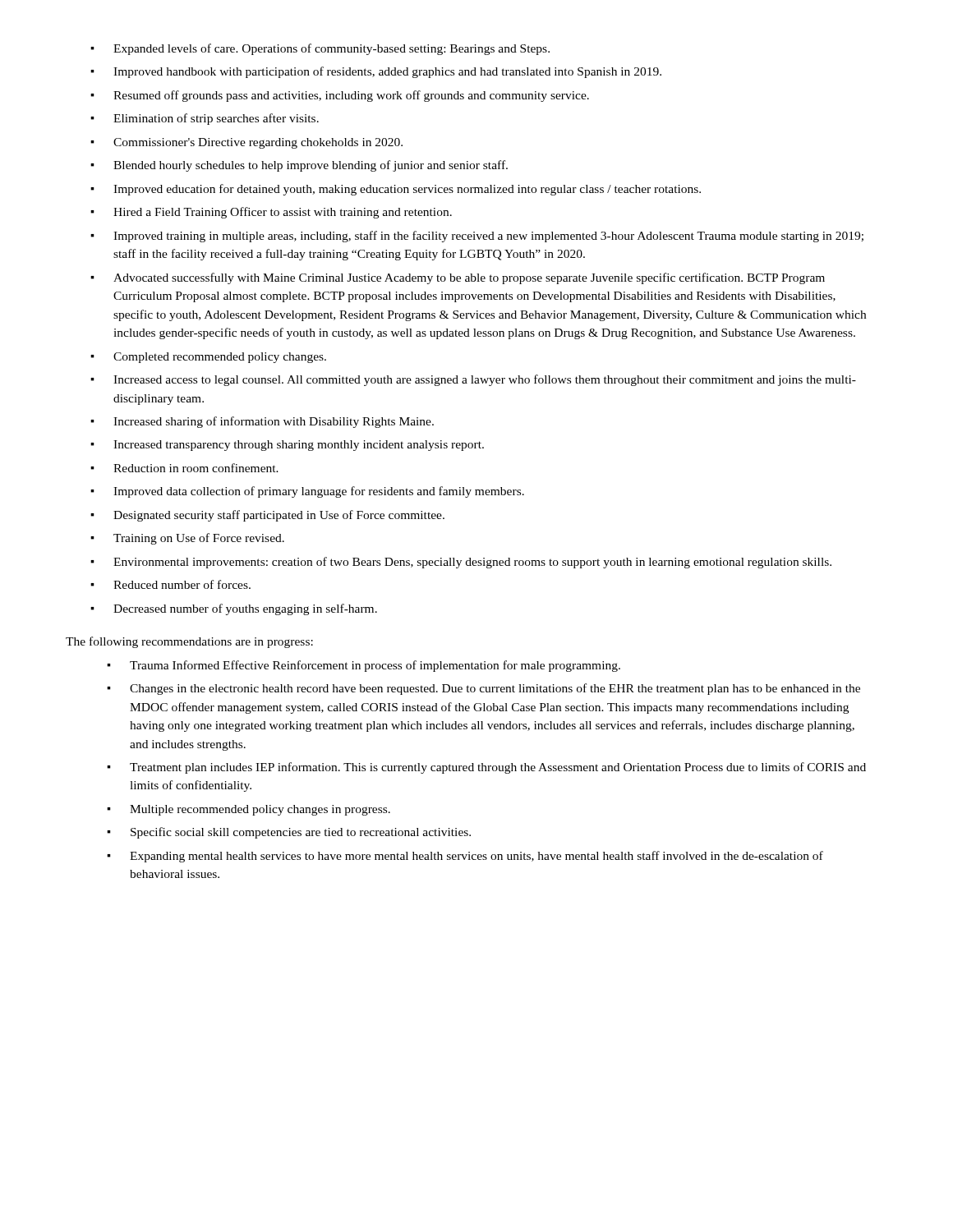Locate the block of text that opens with "Expanded levels of"
The height and width of the screenshot is (1232, 953).
[481, 49]
